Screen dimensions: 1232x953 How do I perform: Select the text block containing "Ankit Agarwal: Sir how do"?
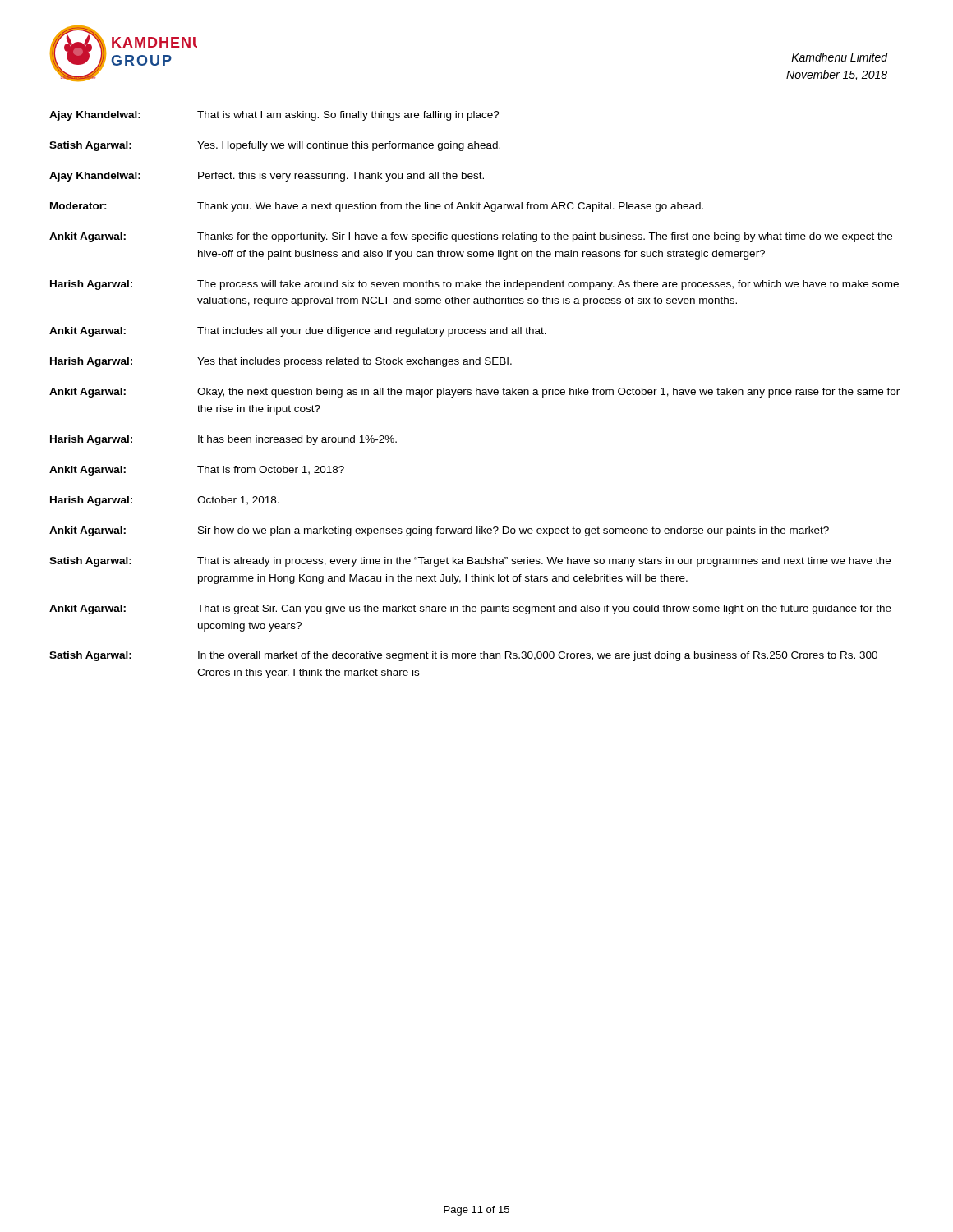coord(476,531)
